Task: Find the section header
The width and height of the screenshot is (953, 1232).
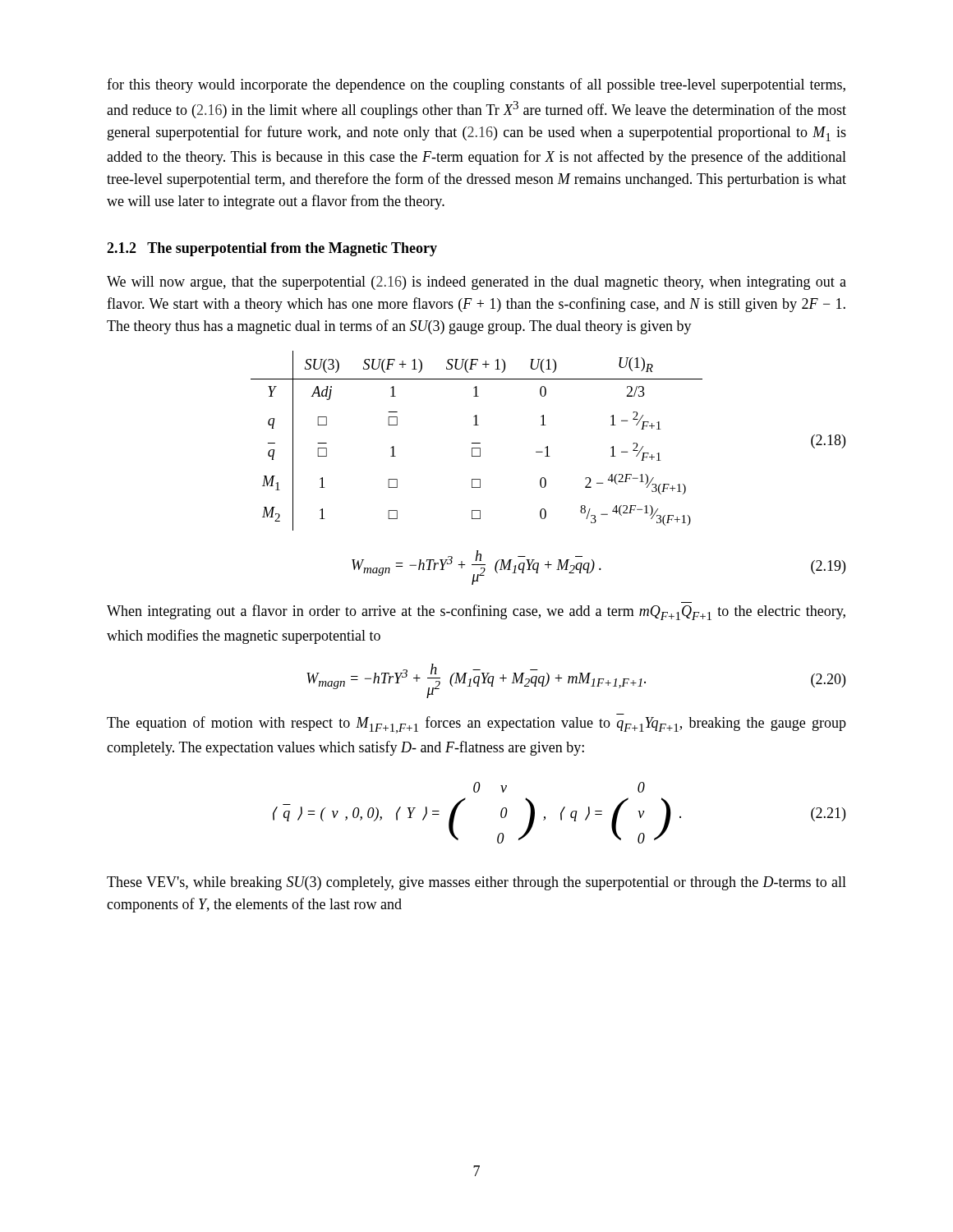Action: (x=272, y=248)
